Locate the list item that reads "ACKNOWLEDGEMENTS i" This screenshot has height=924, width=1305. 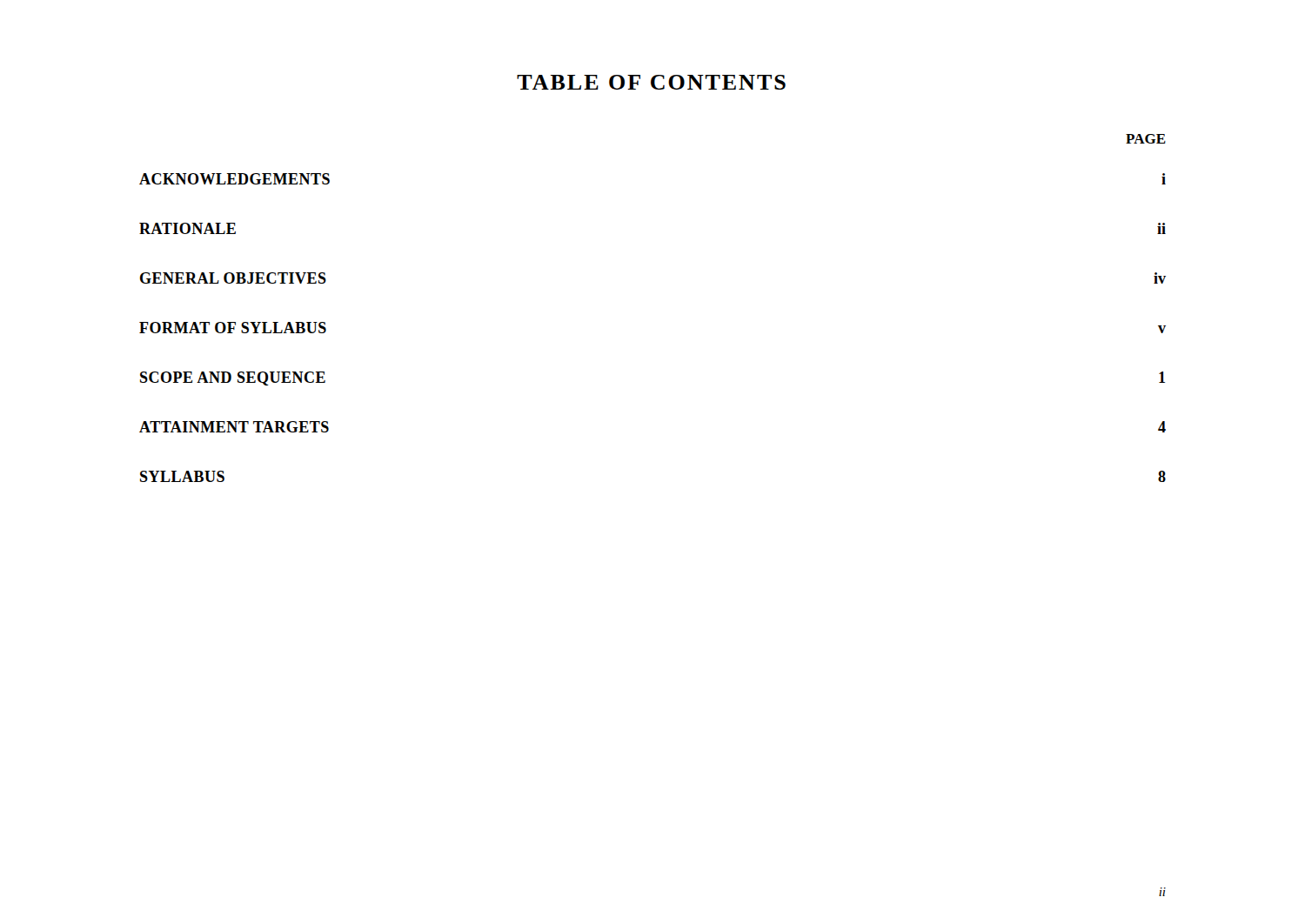(x=232, y=179)
